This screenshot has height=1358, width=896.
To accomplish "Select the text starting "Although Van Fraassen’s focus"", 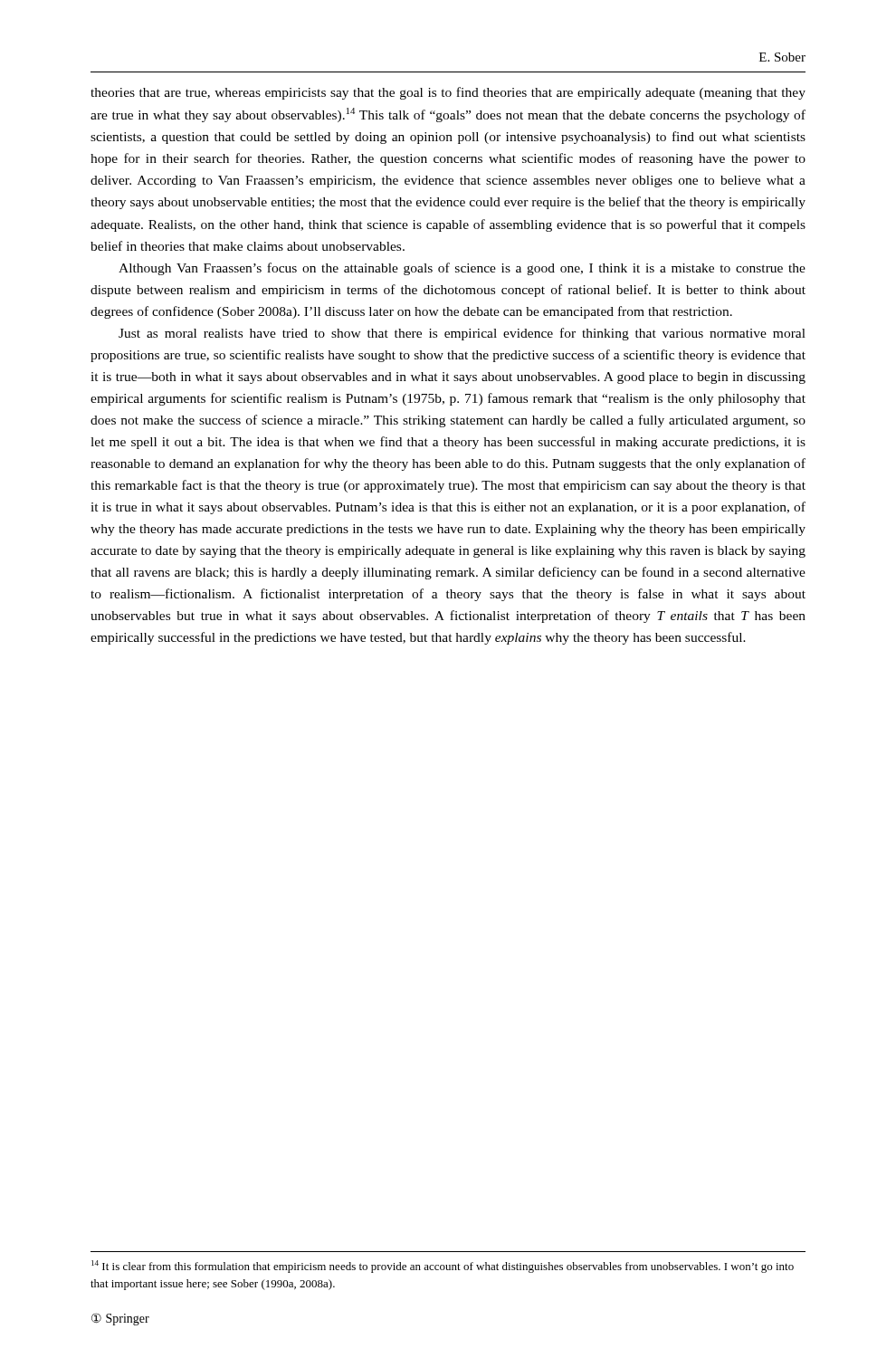I will 448,289.
